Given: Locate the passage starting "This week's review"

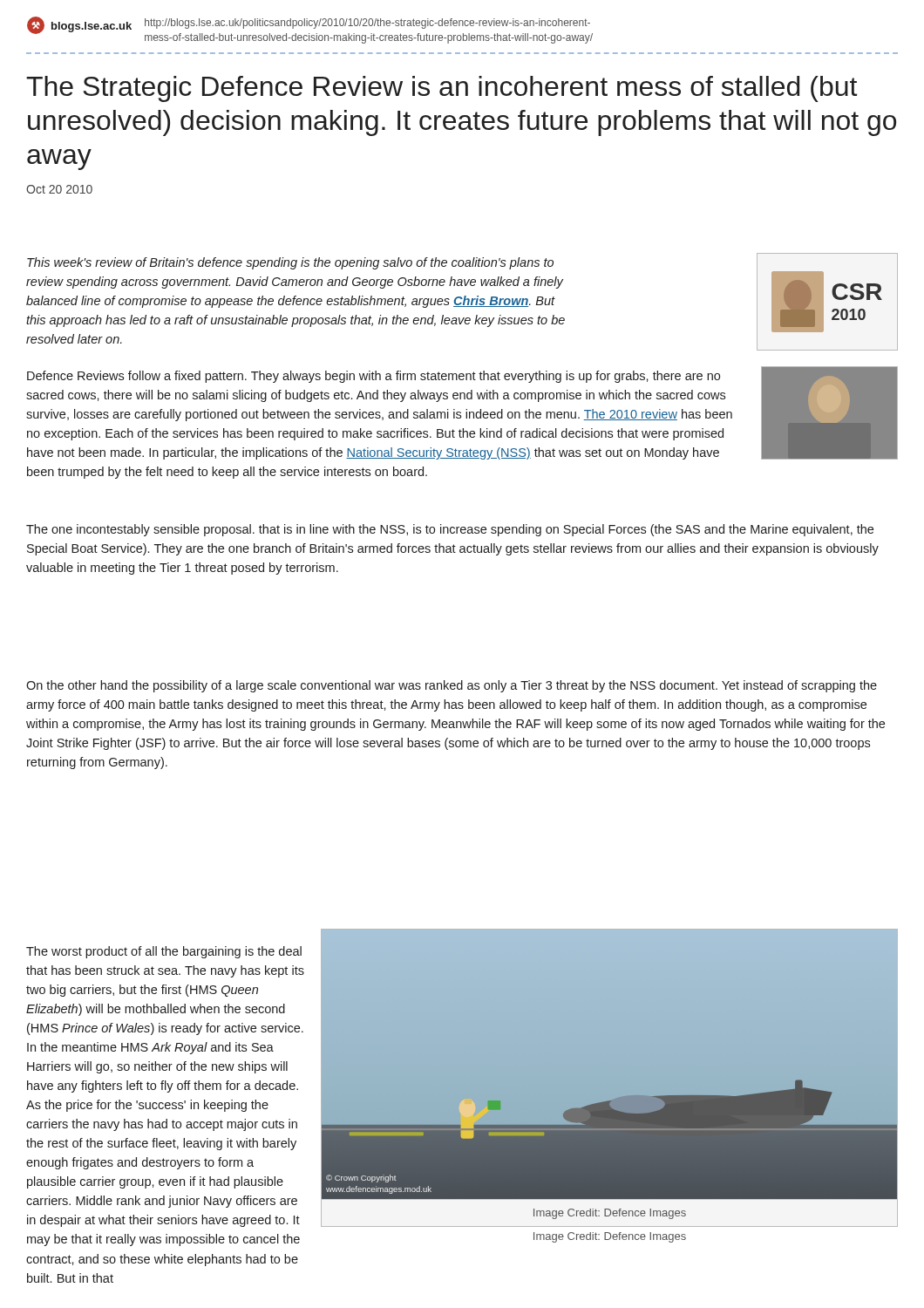Looking at the screenshot, I should pyautogui.click(x=296, y=301).
